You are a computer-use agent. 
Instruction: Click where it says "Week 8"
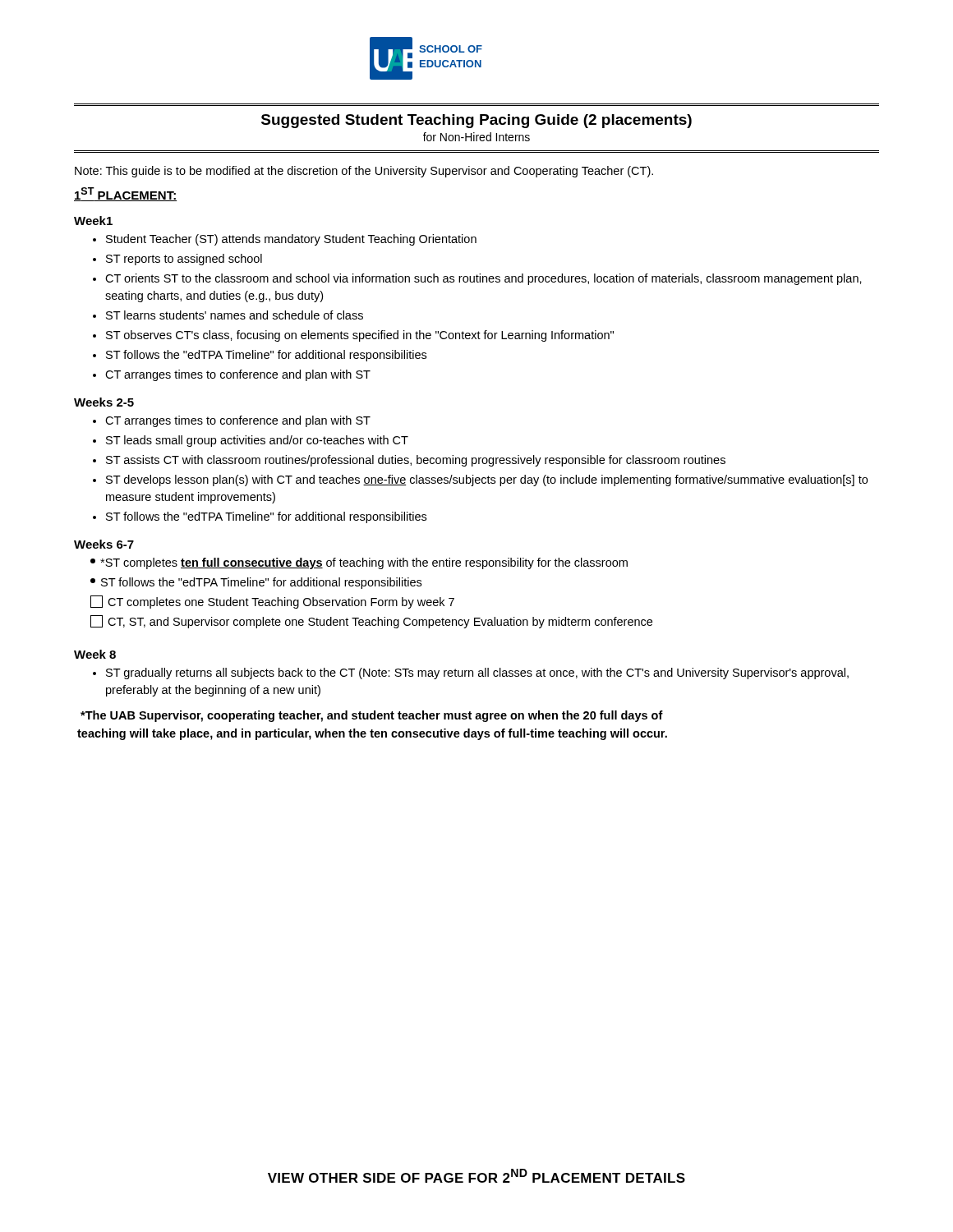click(95, 654)
